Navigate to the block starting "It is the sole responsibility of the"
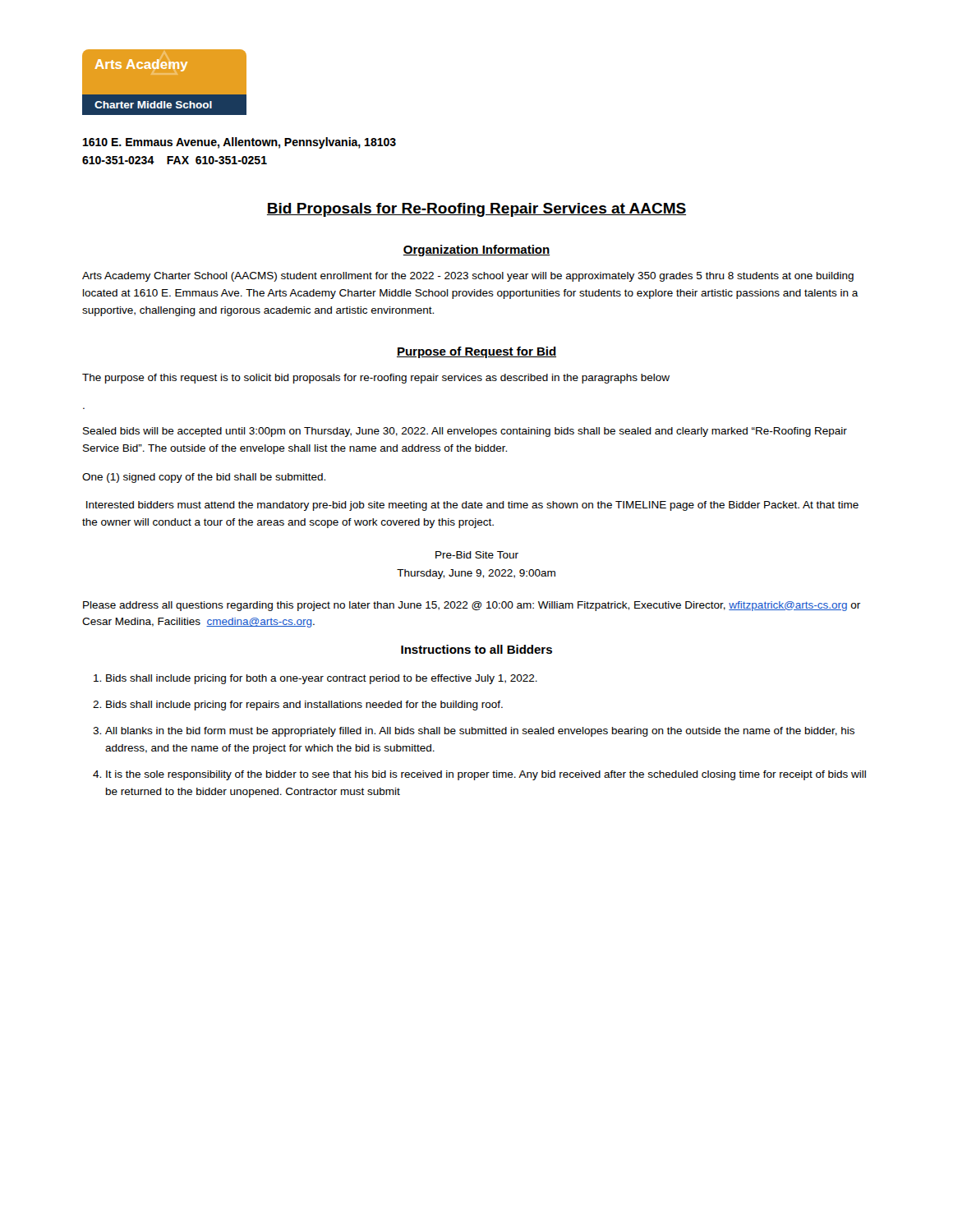Screen dimensions: 1232x953 click(x=486, y=783)
